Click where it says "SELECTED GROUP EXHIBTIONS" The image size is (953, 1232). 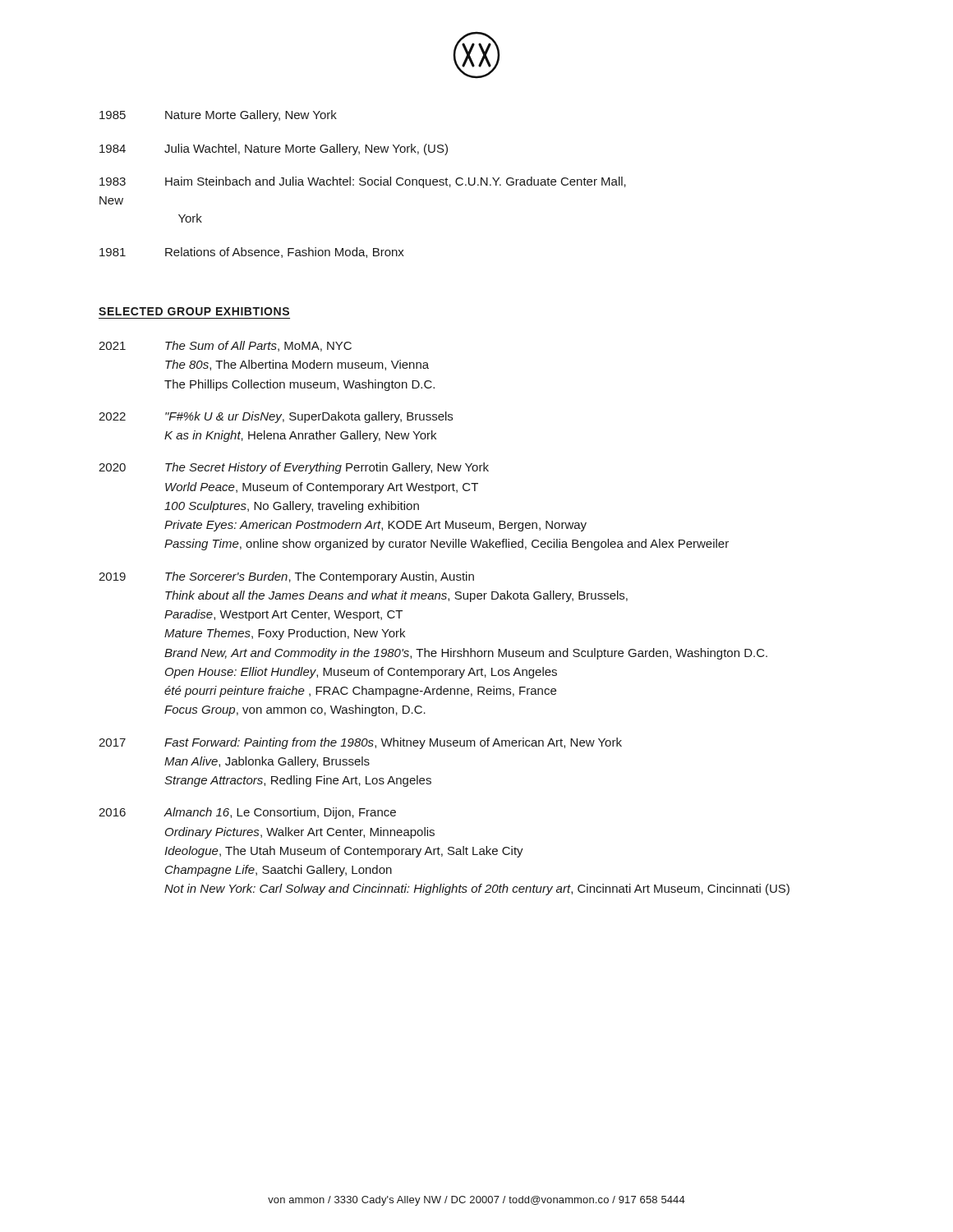pos(194,311)
